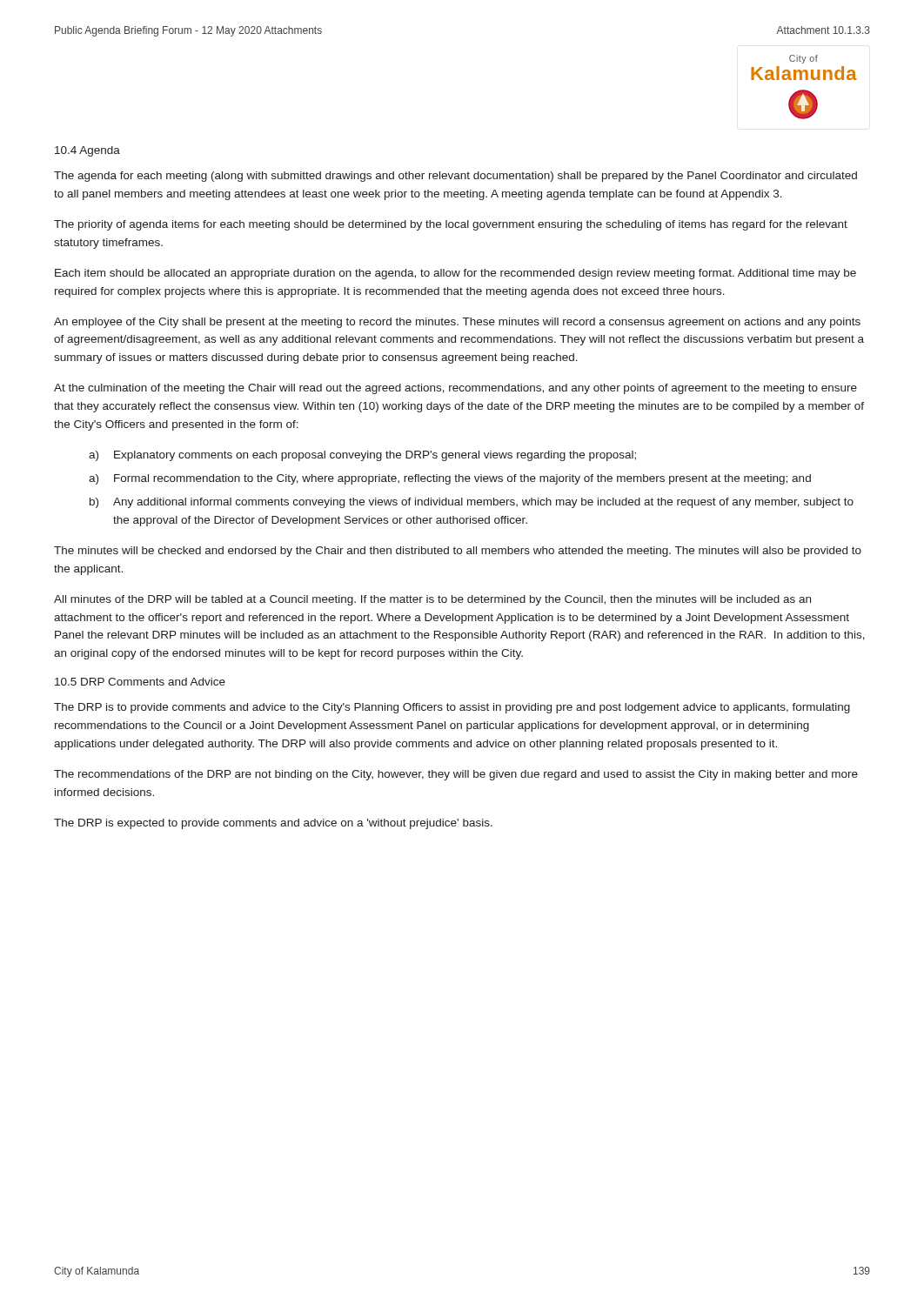Viewport: 924px width, 1305px height.
Task: Click on the logo
Action: coord(803,88)
